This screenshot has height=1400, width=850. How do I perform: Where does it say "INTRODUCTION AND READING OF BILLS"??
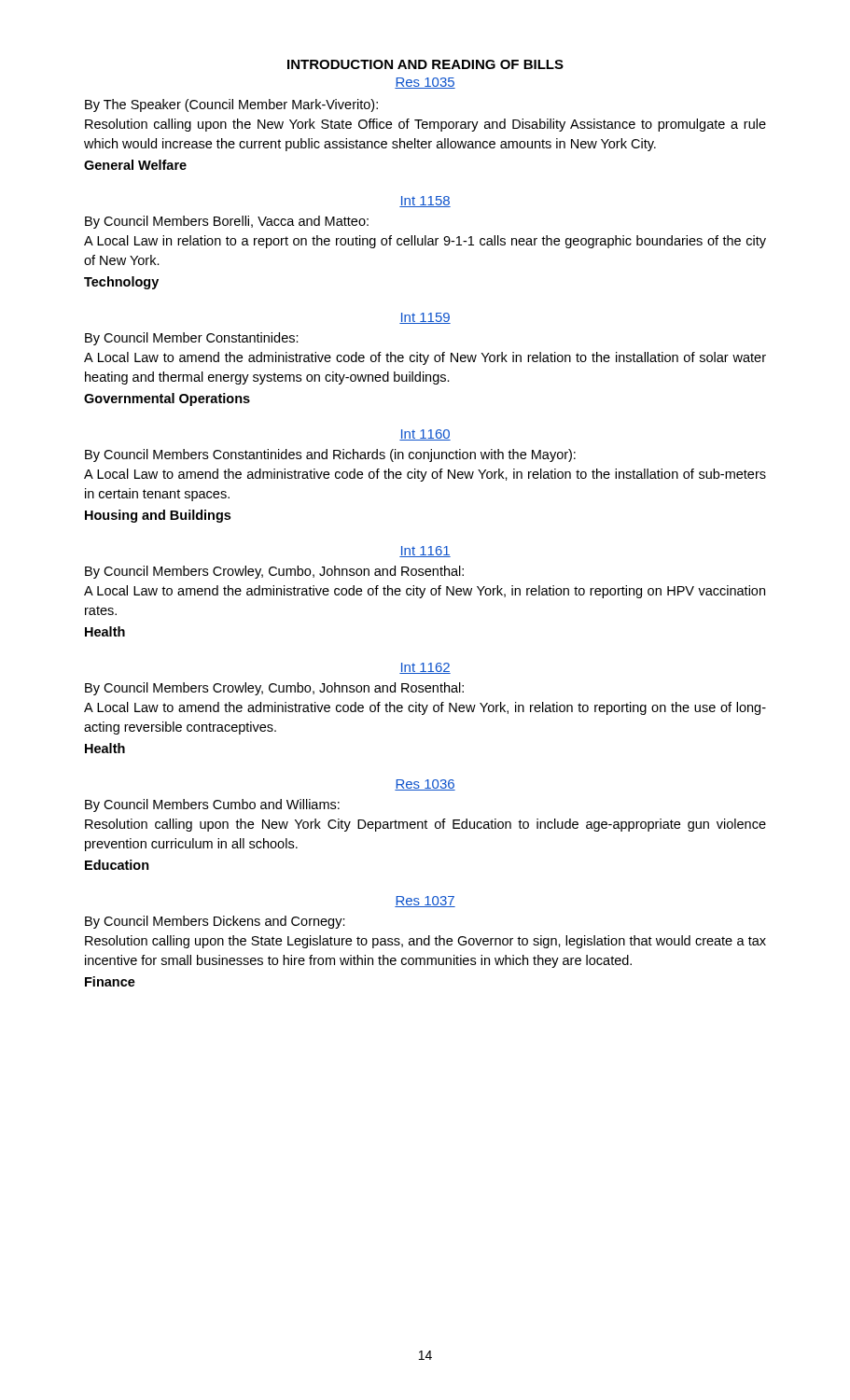pyautogui.click(x=425, y=64)
